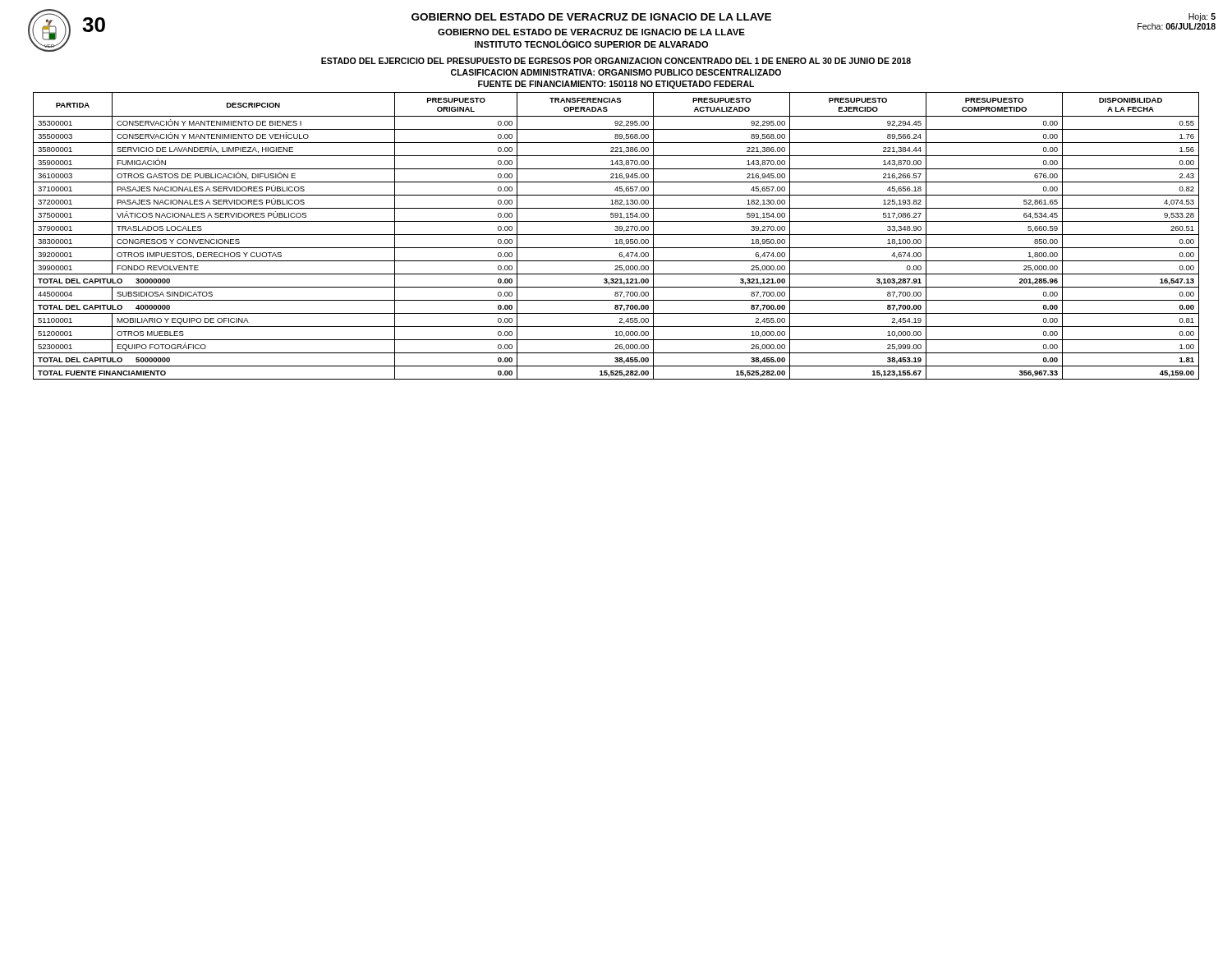Viewport: 1232px width, 953px height.
Task: Find the title
Action: point(616,61)
